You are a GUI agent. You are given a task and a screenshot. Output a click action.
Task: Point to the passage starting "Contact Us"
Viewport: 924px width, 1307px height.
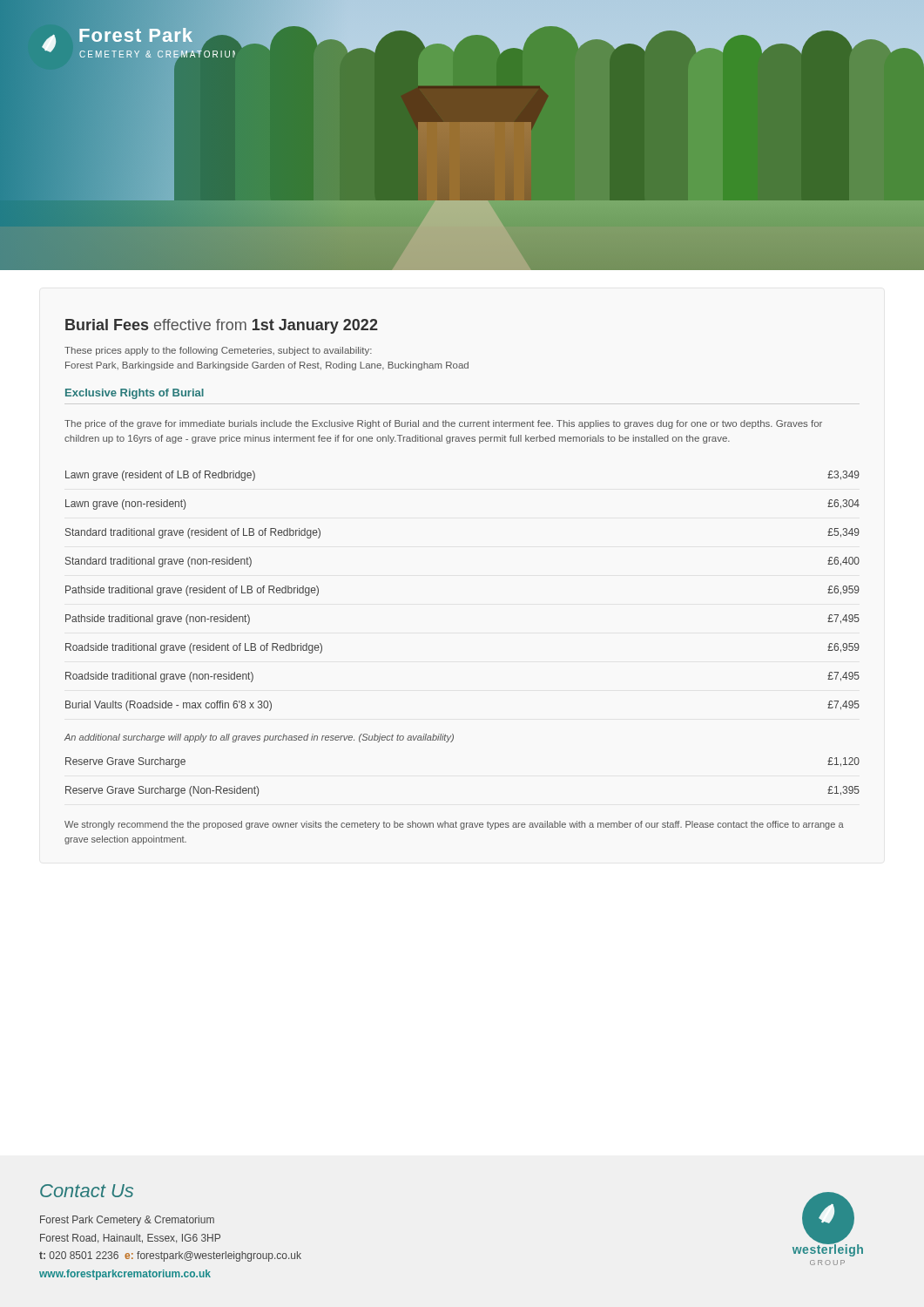click(x=87, y=1191)
